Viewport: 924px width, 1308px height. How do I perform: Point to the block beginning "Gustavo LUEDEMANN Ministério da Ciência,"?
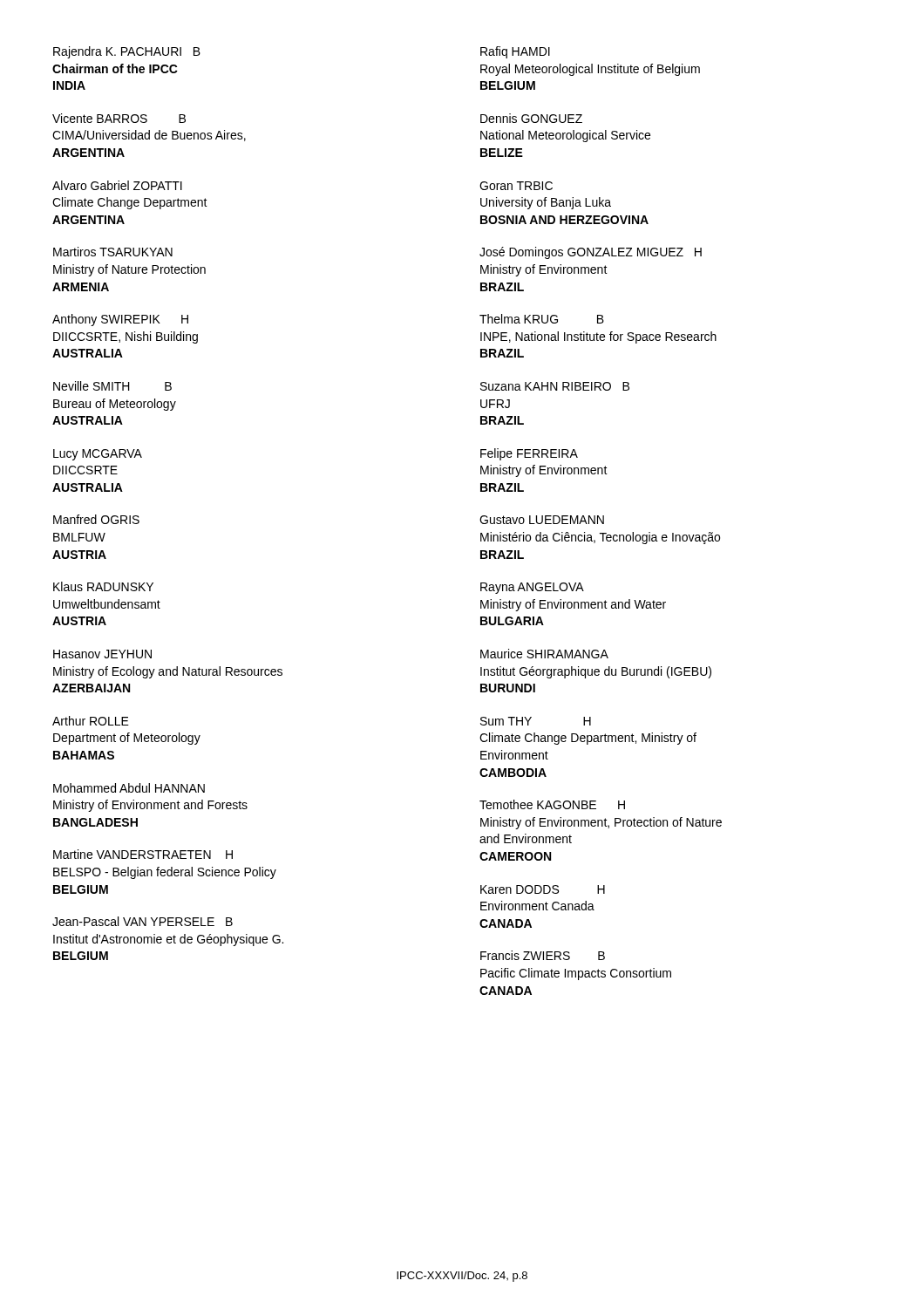tap(676, 538)
